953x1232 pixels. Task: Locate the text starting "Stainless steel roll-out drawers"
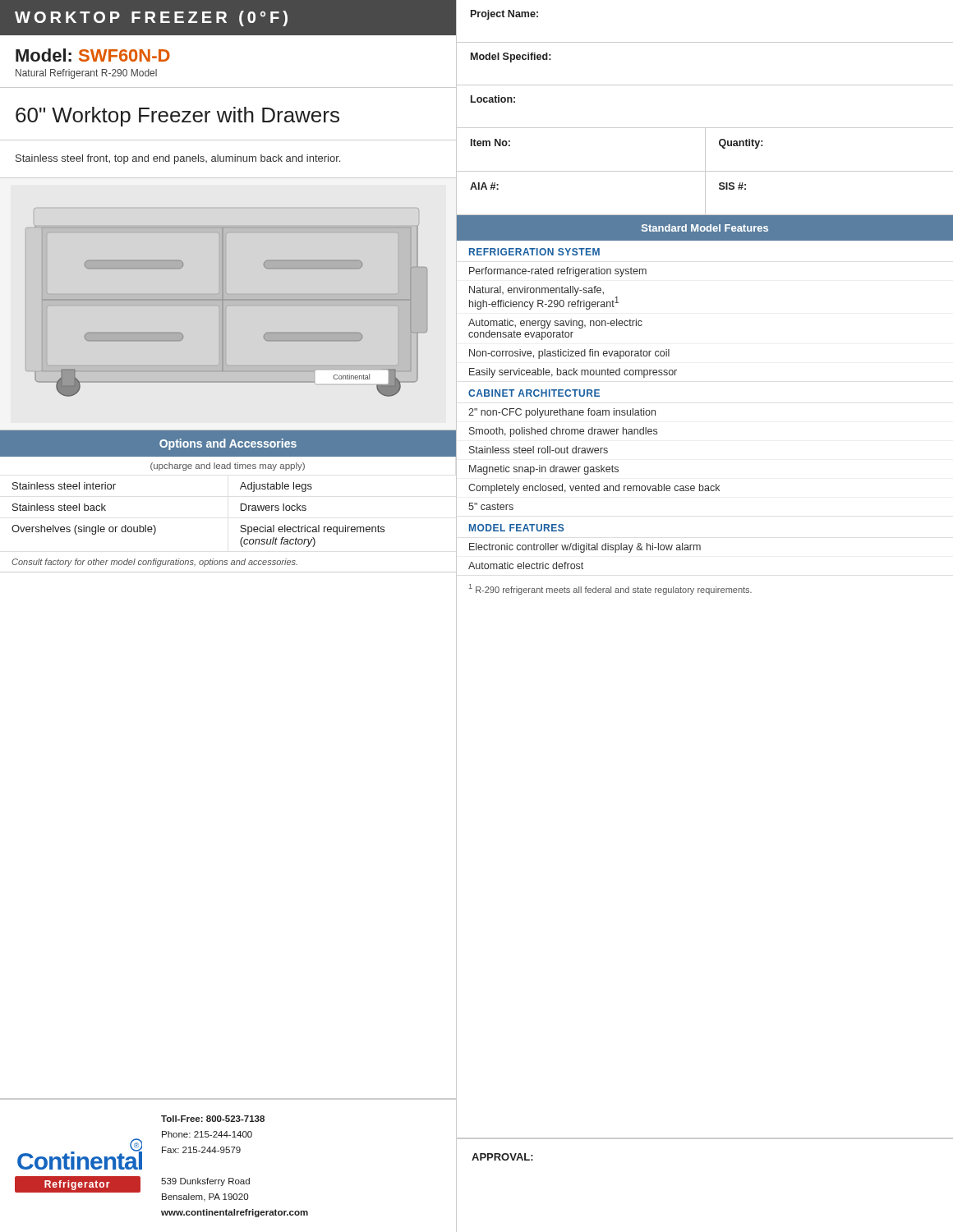click(538, 450)
